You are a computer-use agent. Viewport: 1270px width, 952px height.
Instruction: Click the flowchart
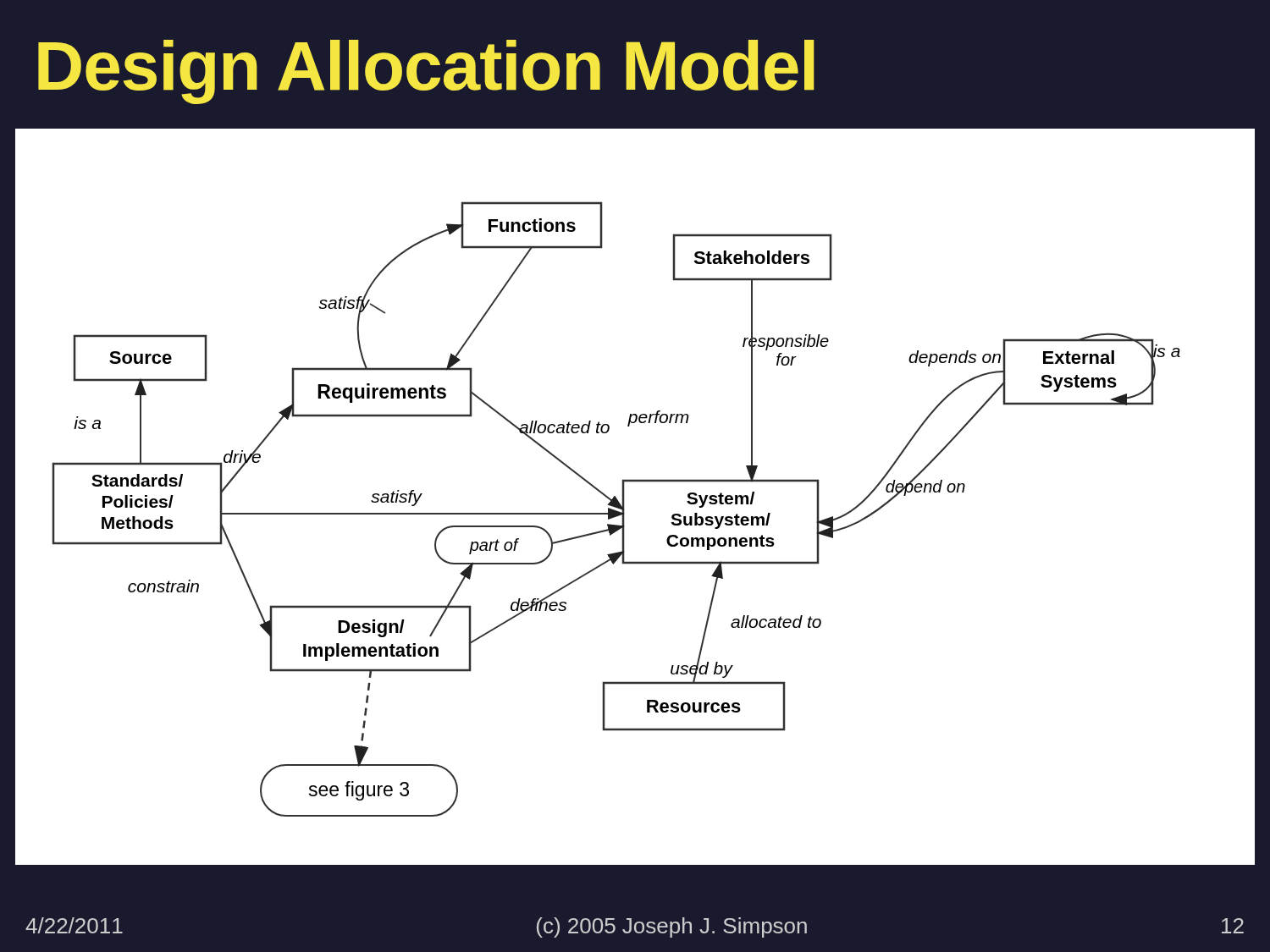tap(635, 497)
